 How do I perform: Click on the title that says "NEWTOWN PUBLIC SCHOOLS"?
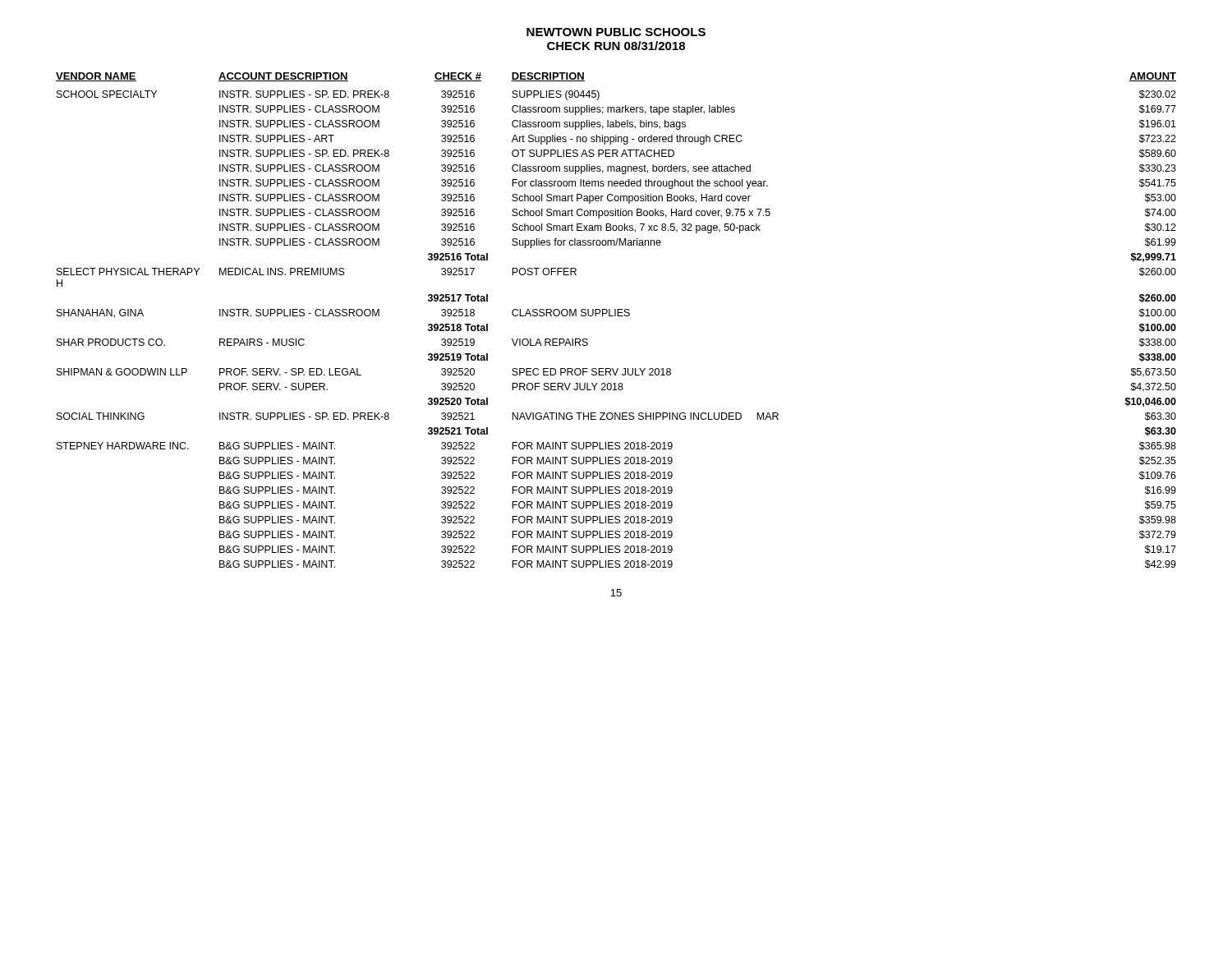coord(616,39)
